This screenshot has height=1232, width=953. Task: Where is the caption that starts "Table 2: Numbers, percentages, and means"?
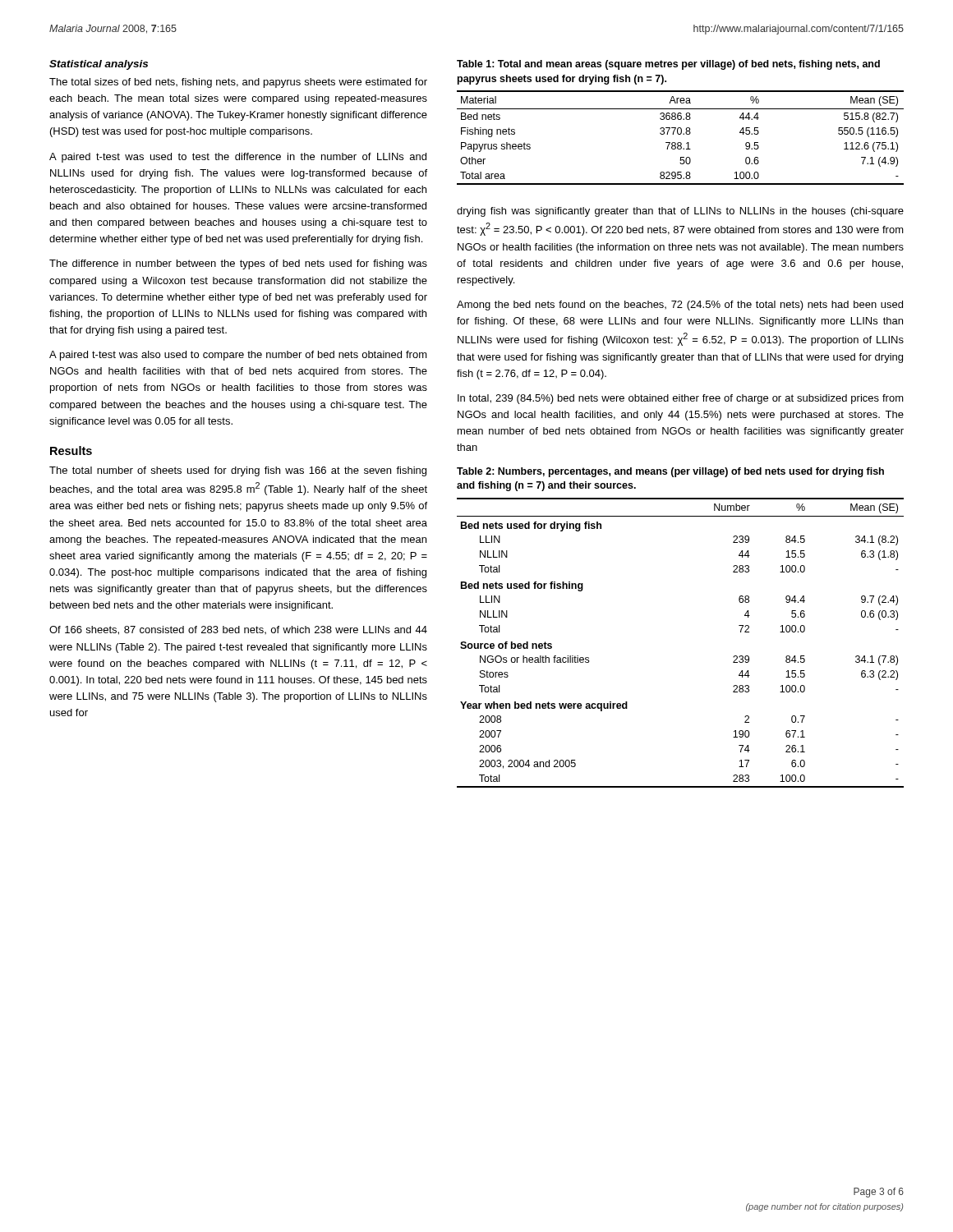pyautogui.click(x=671, y=478)
